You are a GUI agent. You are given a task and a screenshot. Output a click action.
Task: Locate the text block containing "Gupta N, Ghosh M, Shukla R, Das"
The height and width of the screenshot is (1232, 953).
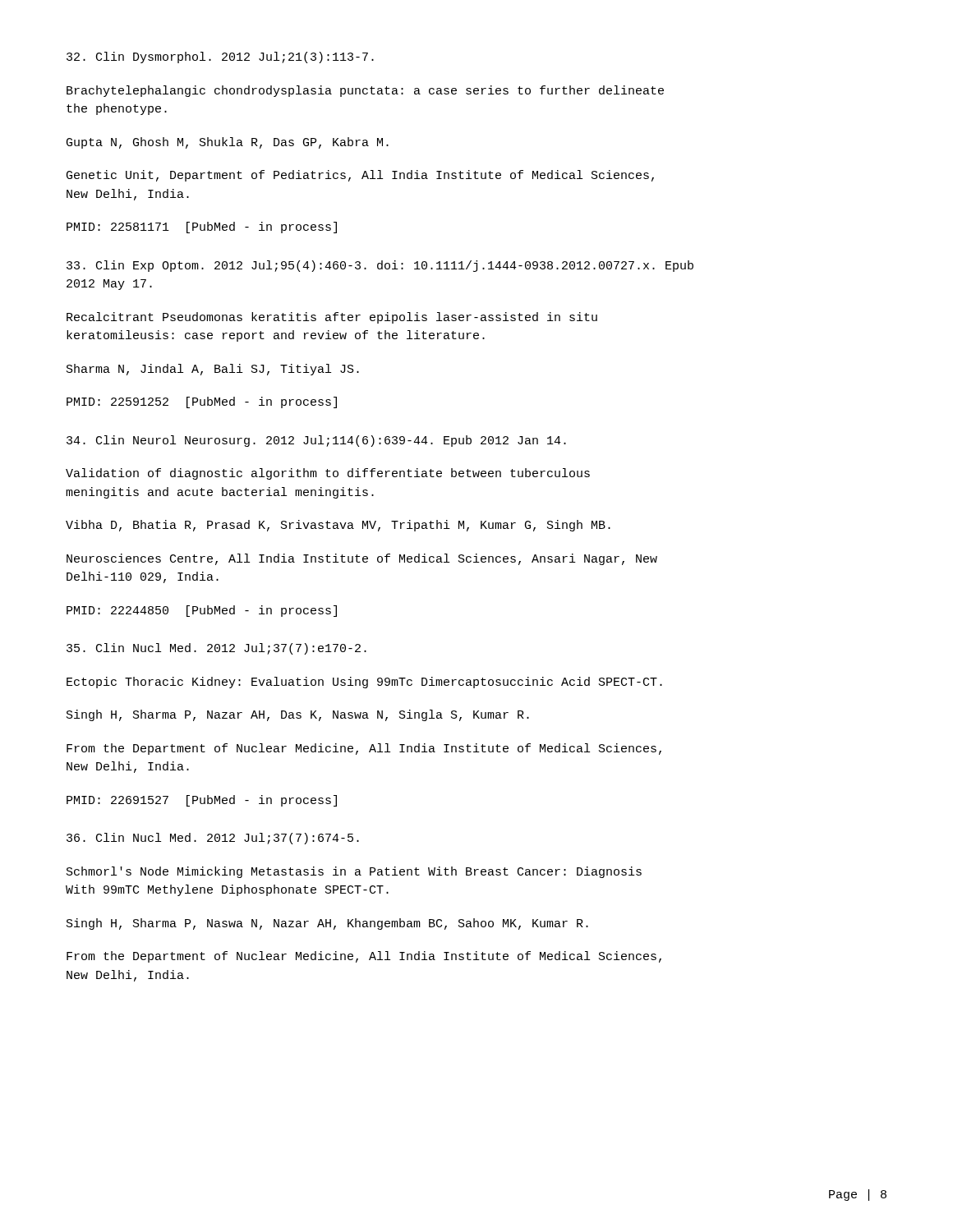click(x=228, y=143)
